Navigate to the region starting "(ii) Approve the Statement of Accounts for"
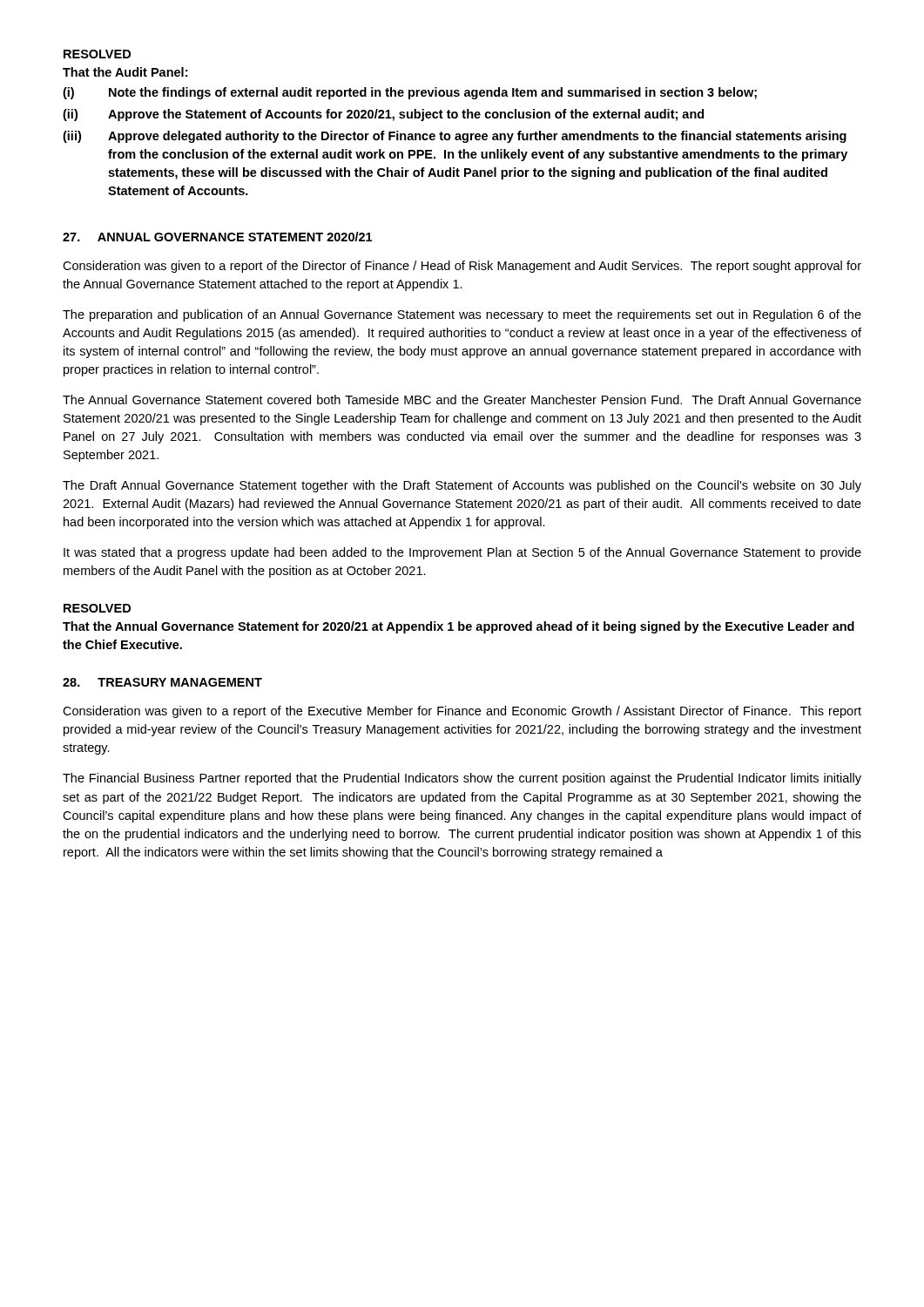This screenshot has width=924, height=1307. point(462,115)
